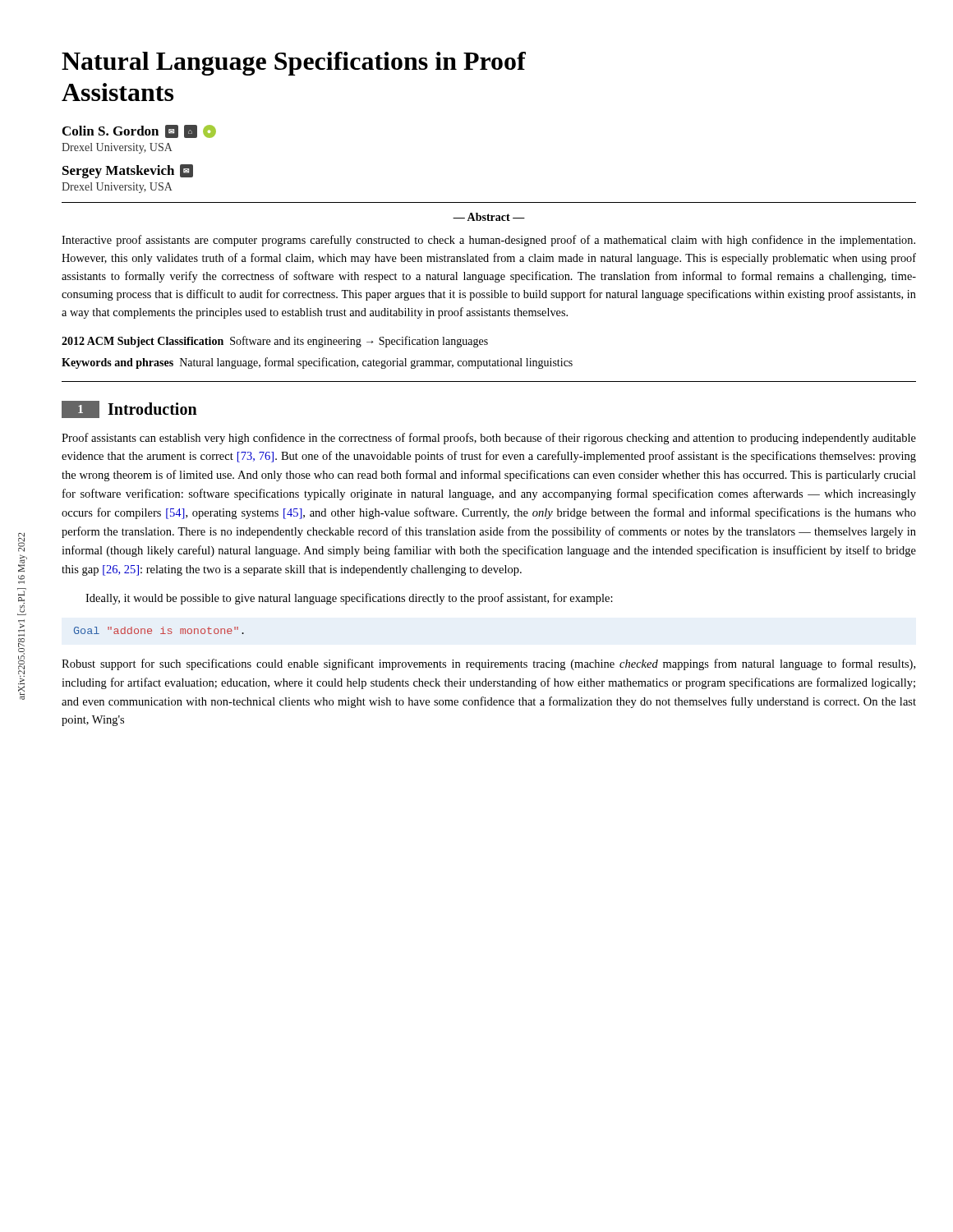953x1232 pixels.
Task: Point to the block starting "Keywords and phrases Natural language, formal"
Action: point(317,362)
